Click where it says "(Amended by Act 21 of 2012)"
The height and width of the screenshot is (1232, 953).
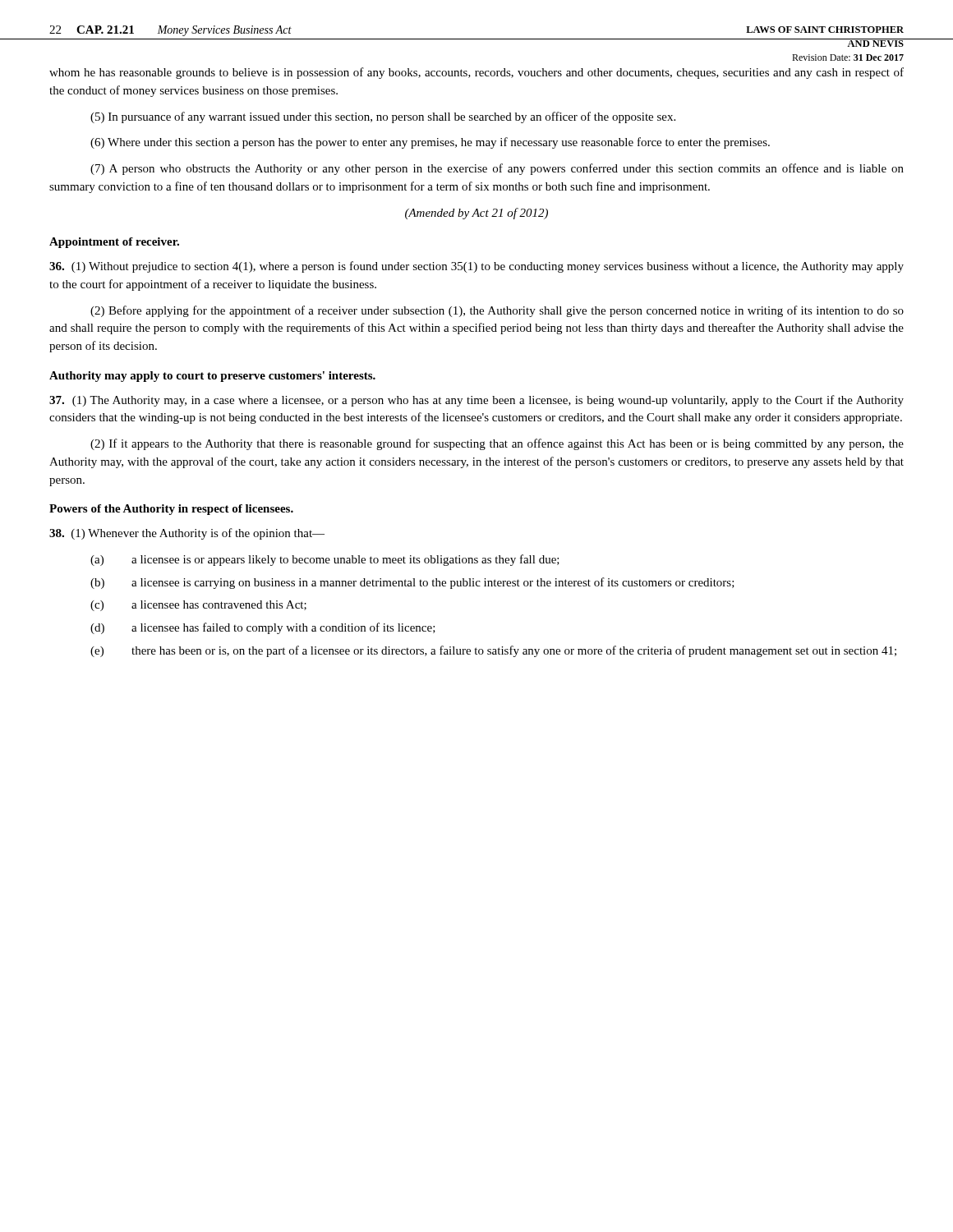tap(476, 212)
